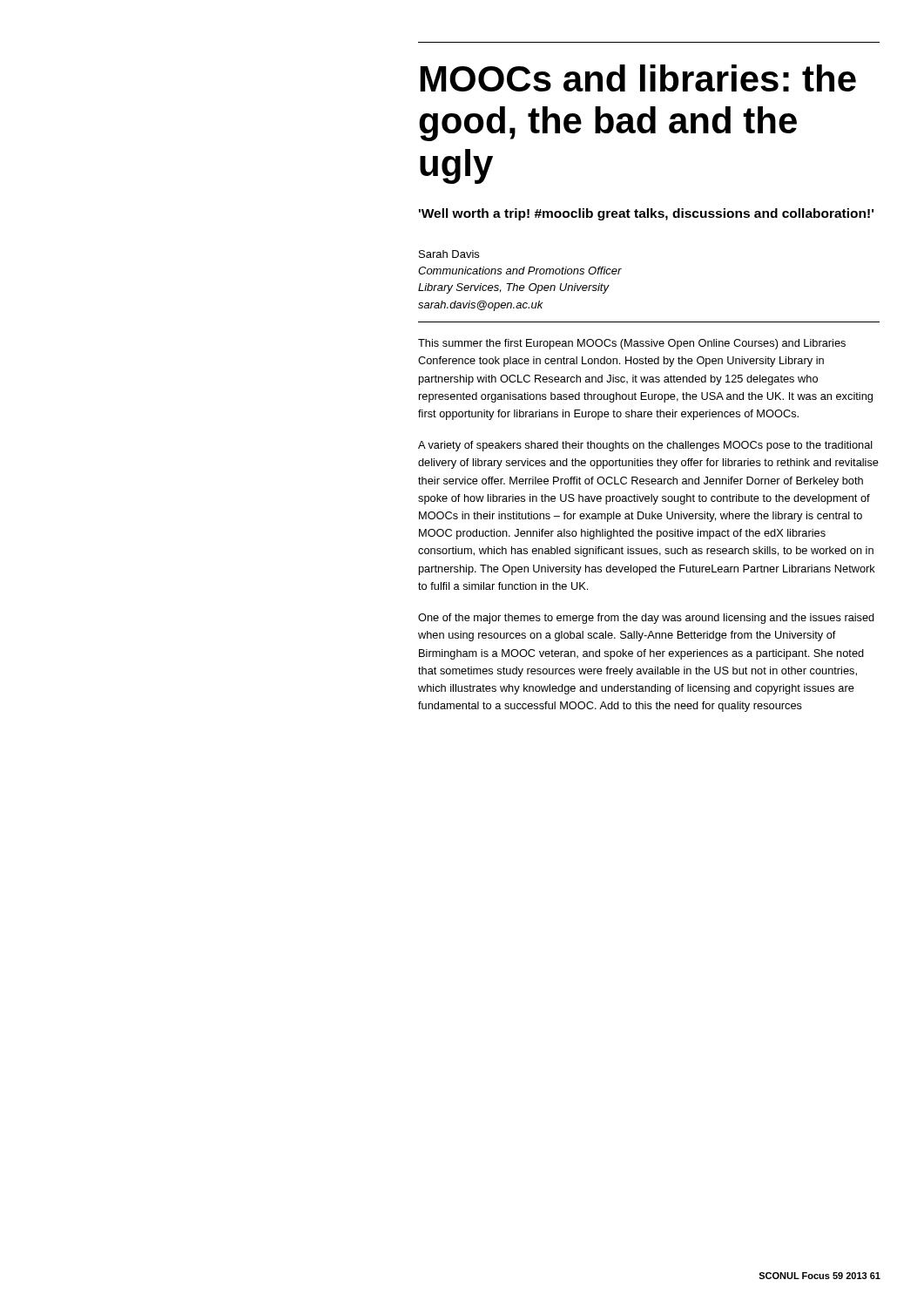Locate the block of text that opens with "'Well worth a trip! #mooclib great talks, discussions"
This screenshot has height=1307, width=924.
click(646, 213)
